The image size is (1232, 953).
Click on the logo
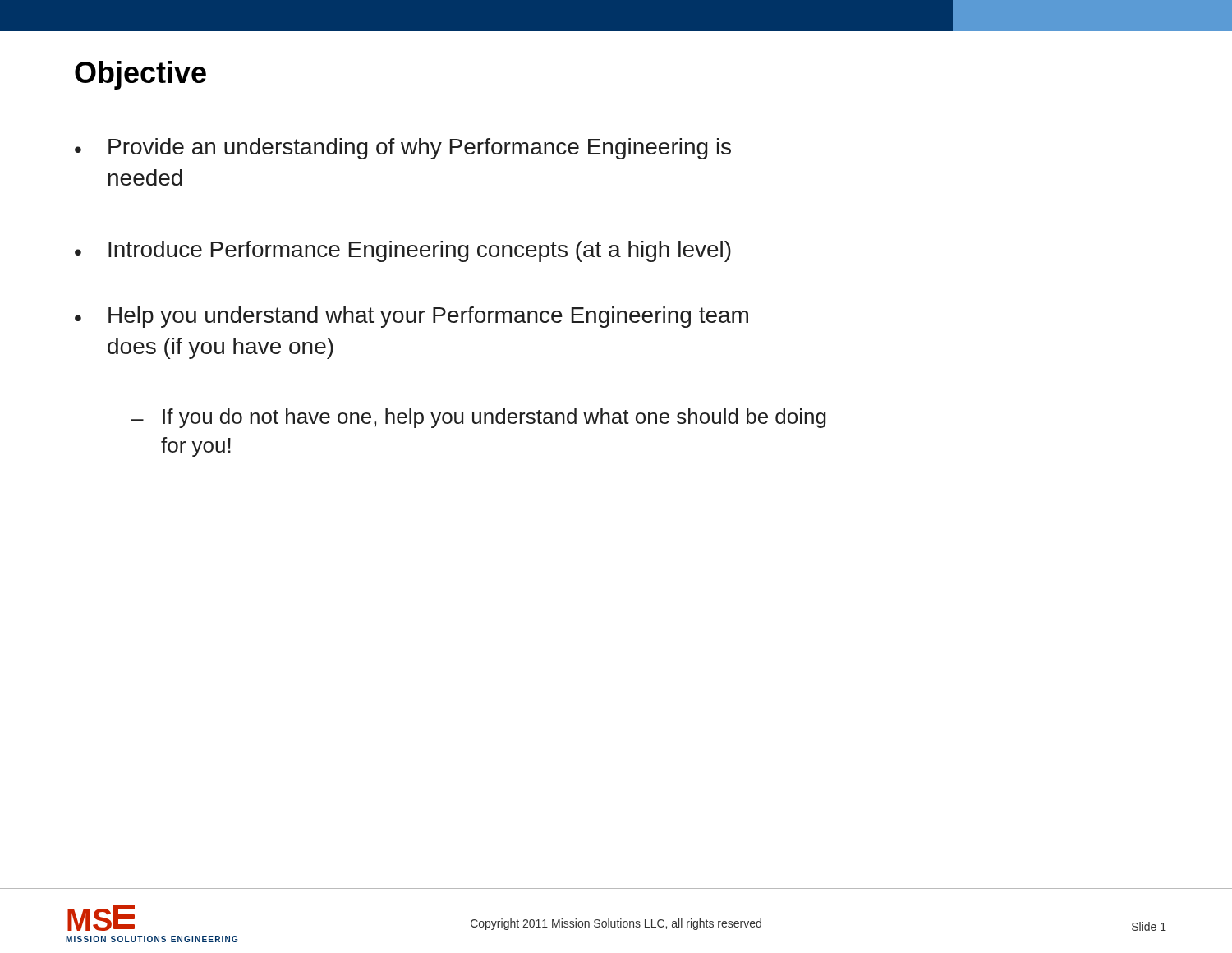tap(164, 922)
